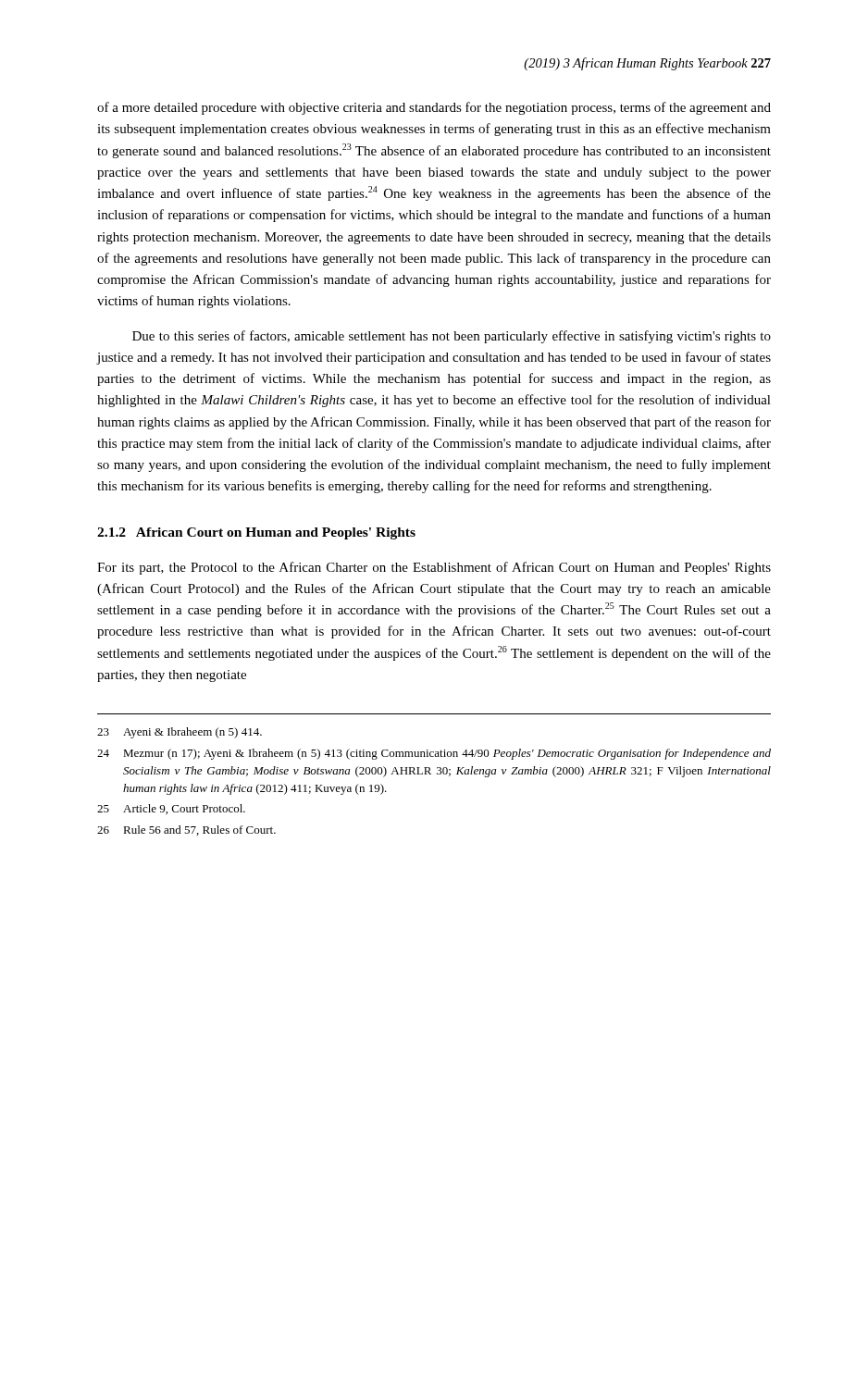Select the element starting "23 Ayeni &"

pyautogui.click(x=180, y=733)
